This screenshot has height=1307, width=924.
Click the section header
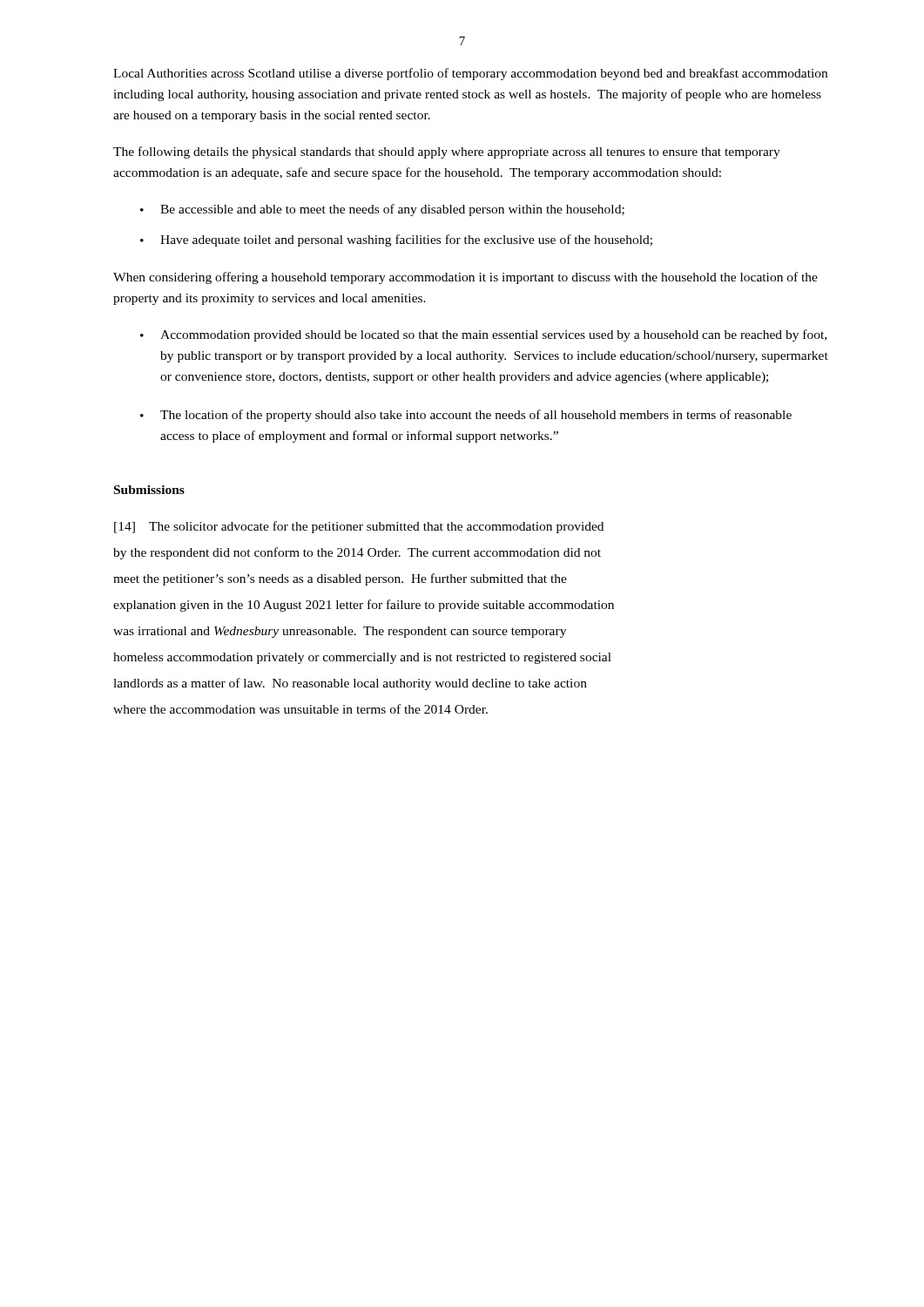click(x=149, y=489)
